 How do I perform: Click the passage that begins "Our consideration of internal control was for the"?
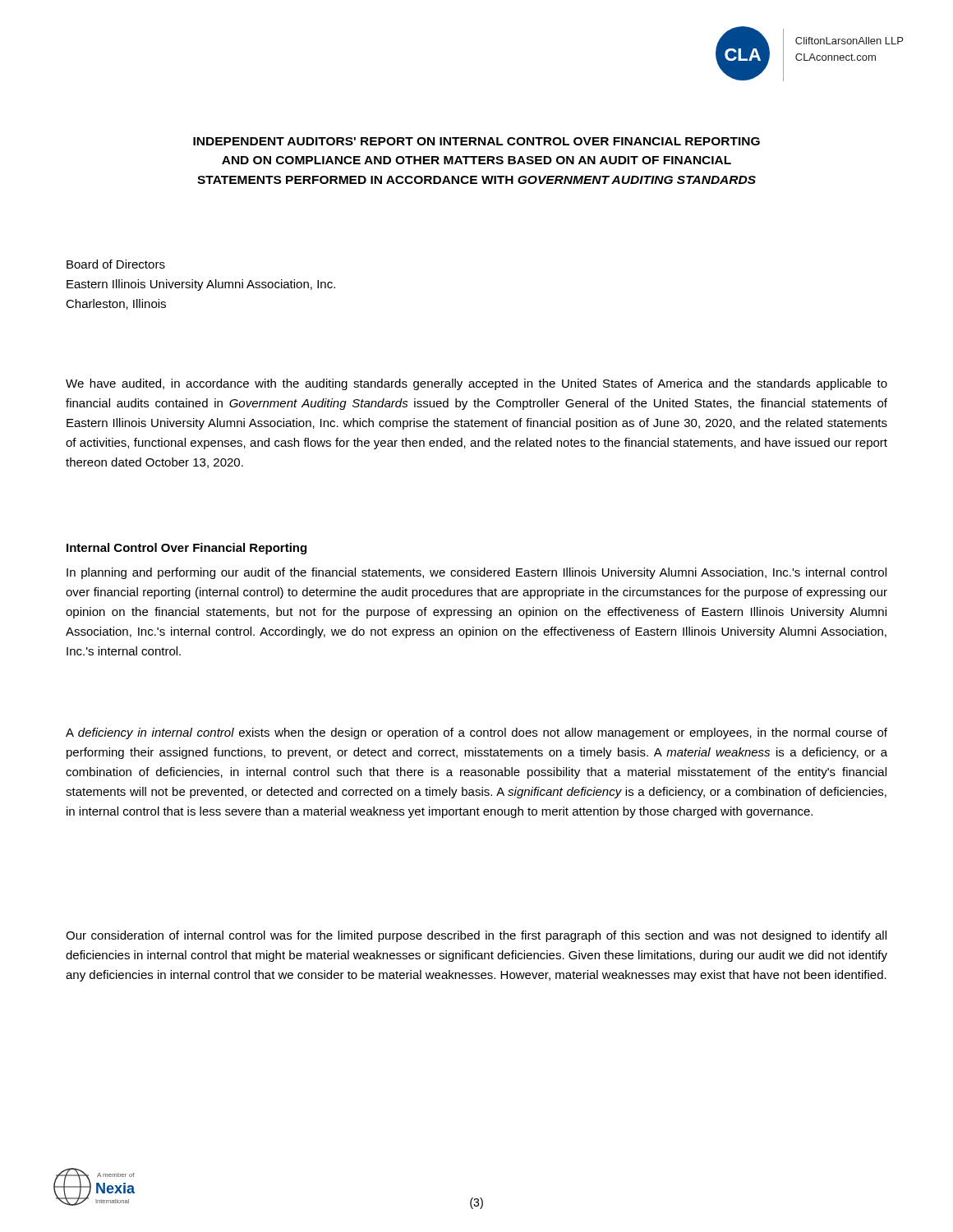476,955
